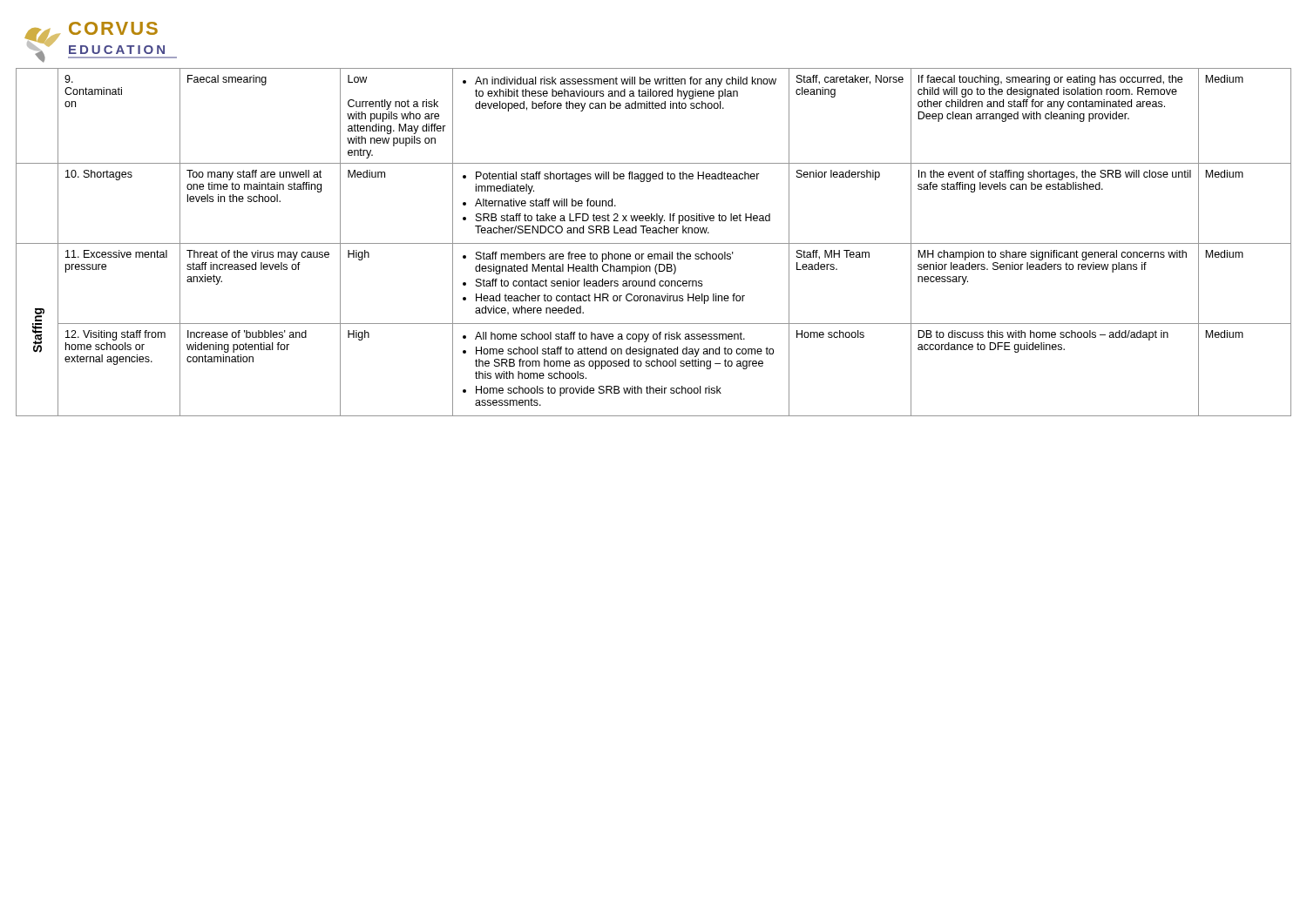
Task: Find the logo
Action: (x=103, y=39)
